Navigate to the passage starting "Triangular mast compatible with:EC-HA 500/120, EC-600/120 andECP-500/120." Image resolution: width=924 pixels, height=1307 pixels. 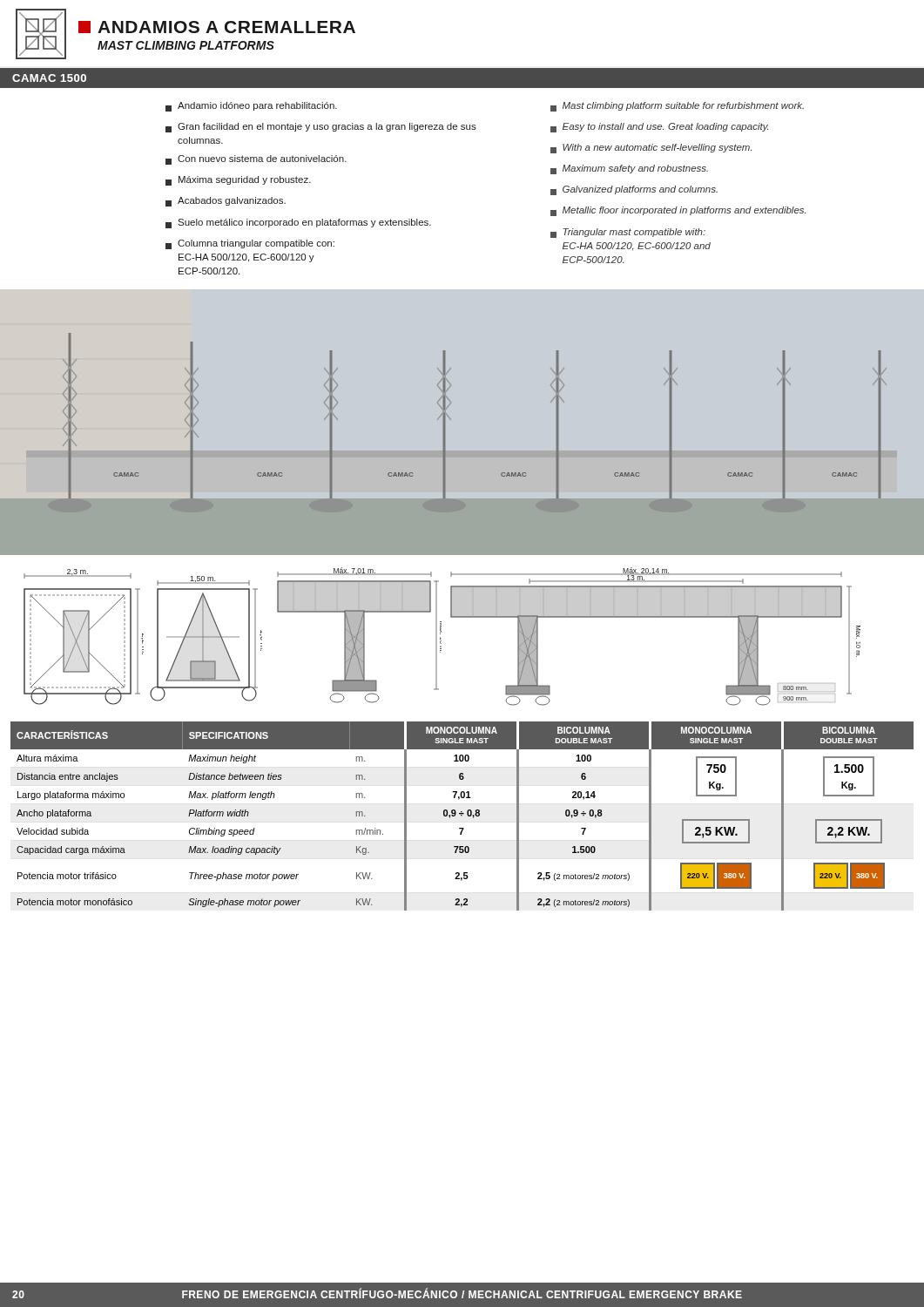pyautogui.click(x=630, y=245)
